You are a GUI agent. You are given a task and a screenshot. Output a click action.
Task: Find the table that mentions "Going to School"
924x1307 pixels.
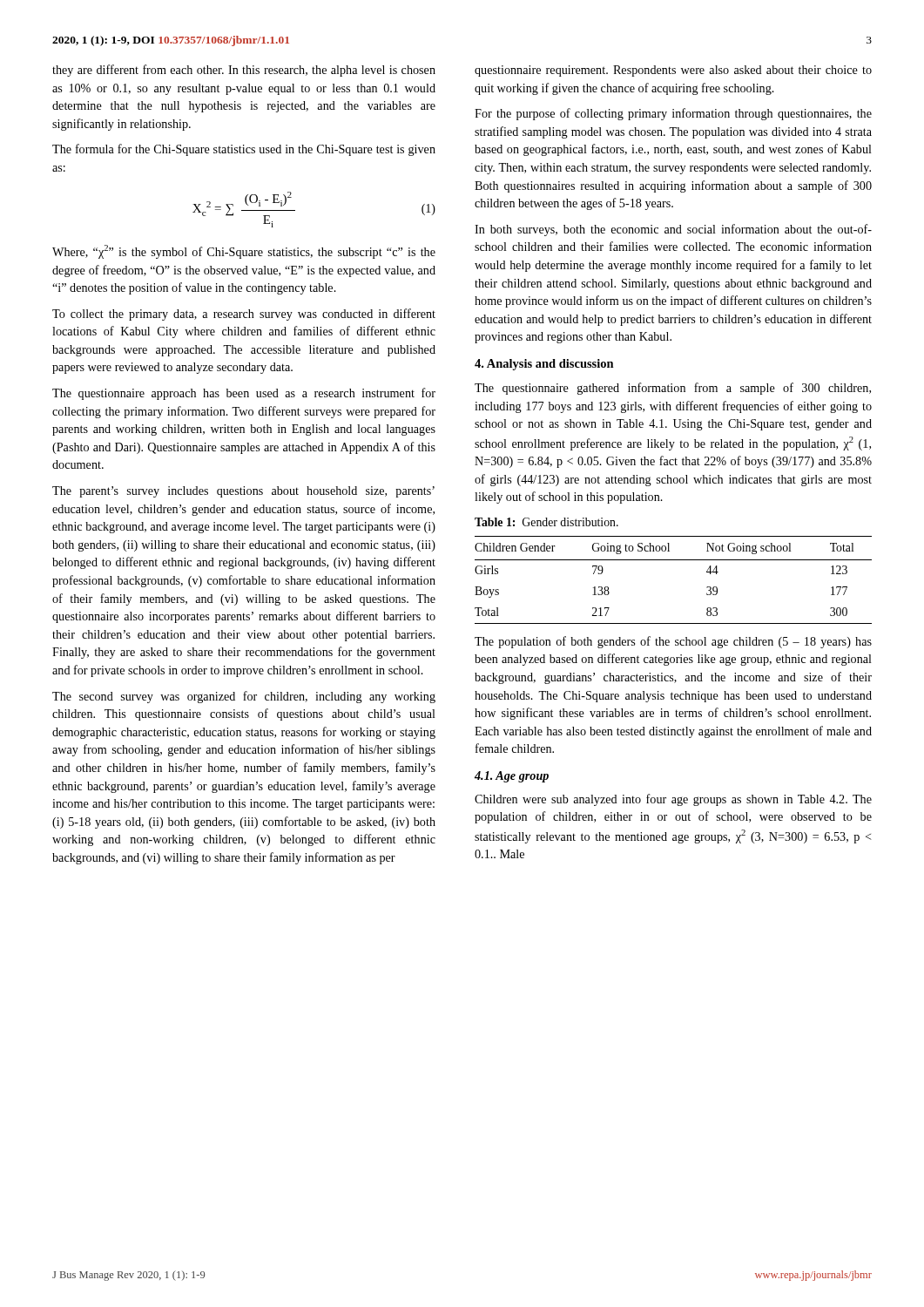[673, 580]
